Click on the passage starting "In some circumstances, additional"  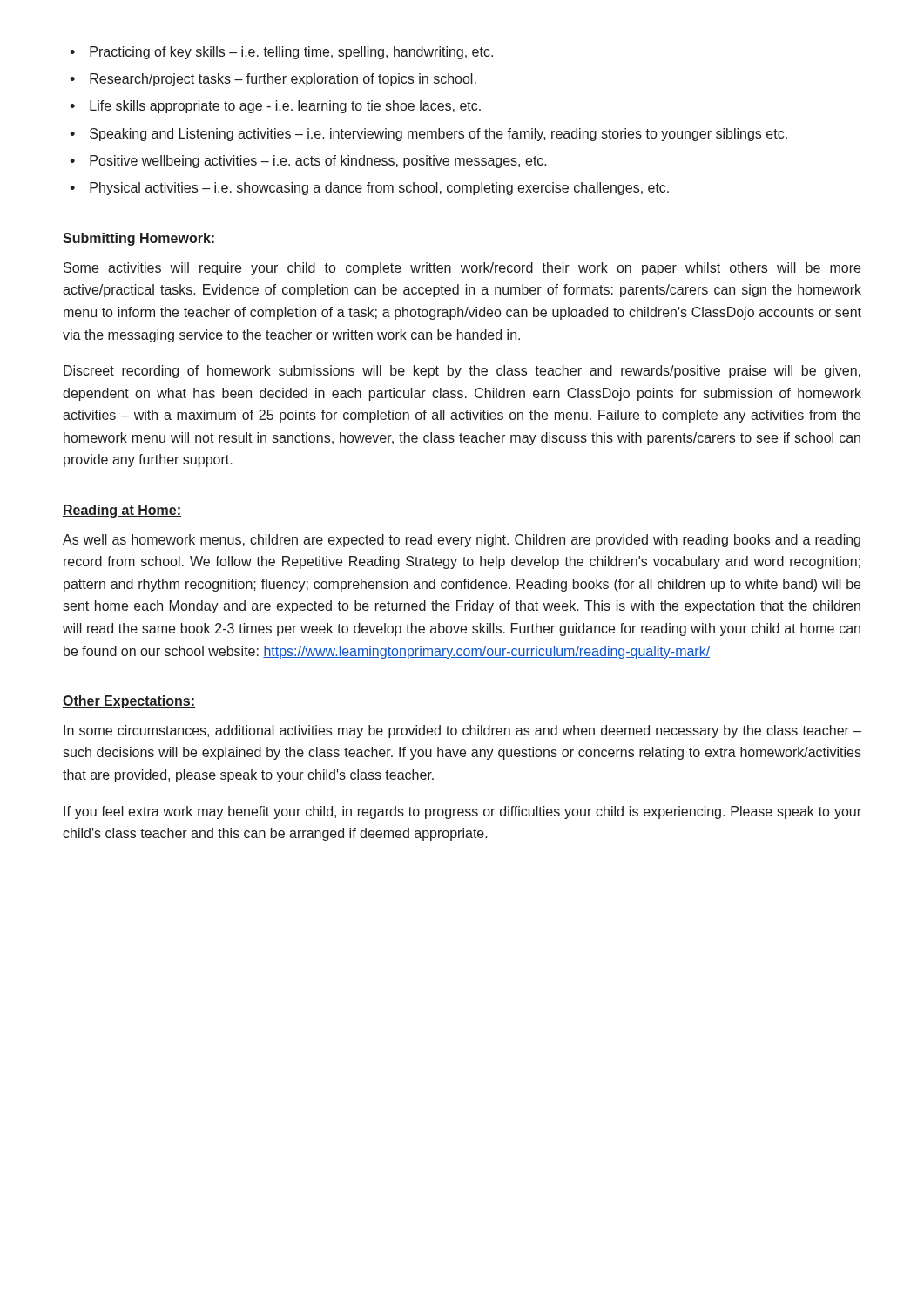[462, 753]
